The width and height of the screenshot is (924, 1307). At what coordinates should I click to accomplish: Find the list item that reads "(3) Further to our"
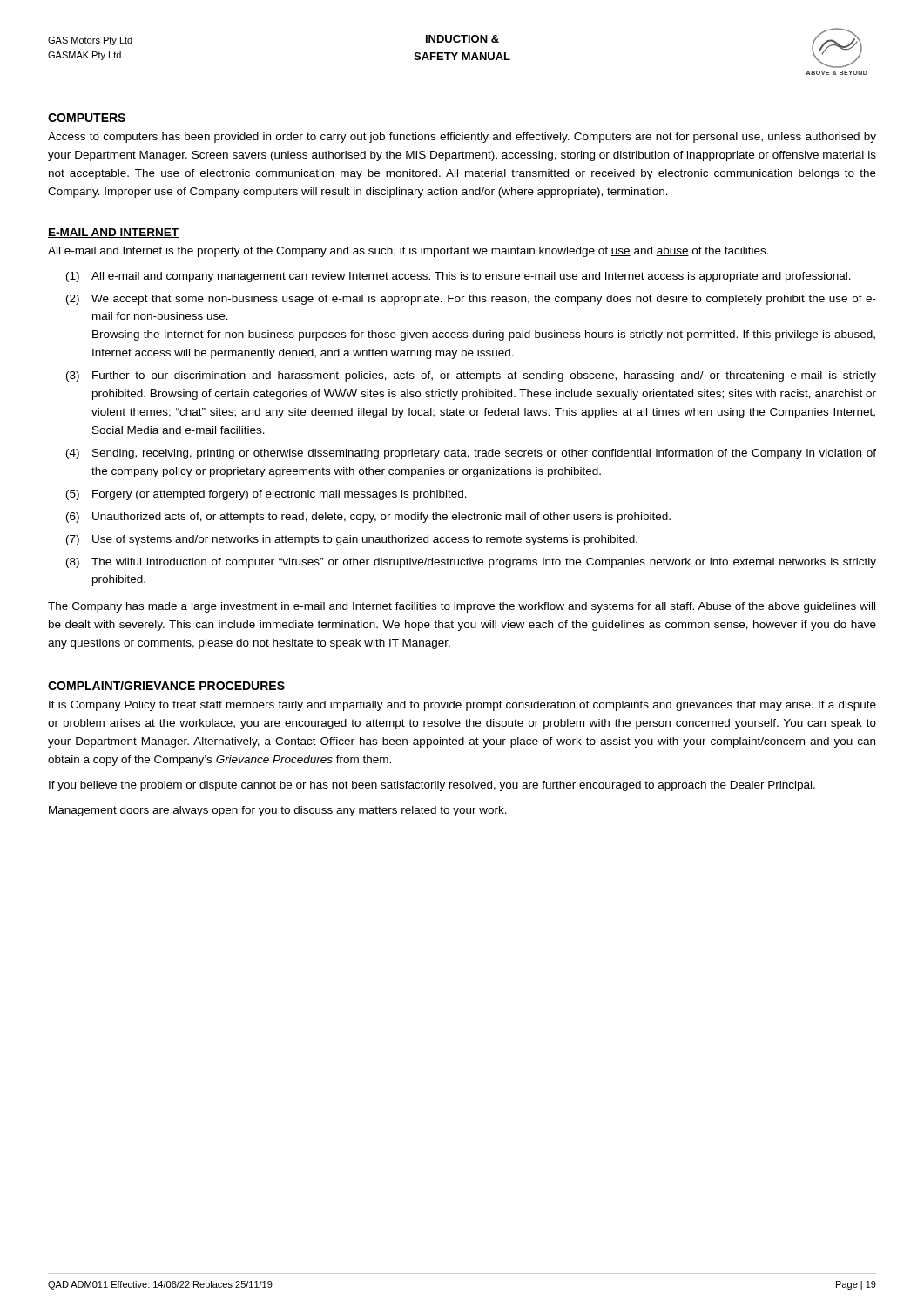tap(471, 403)
